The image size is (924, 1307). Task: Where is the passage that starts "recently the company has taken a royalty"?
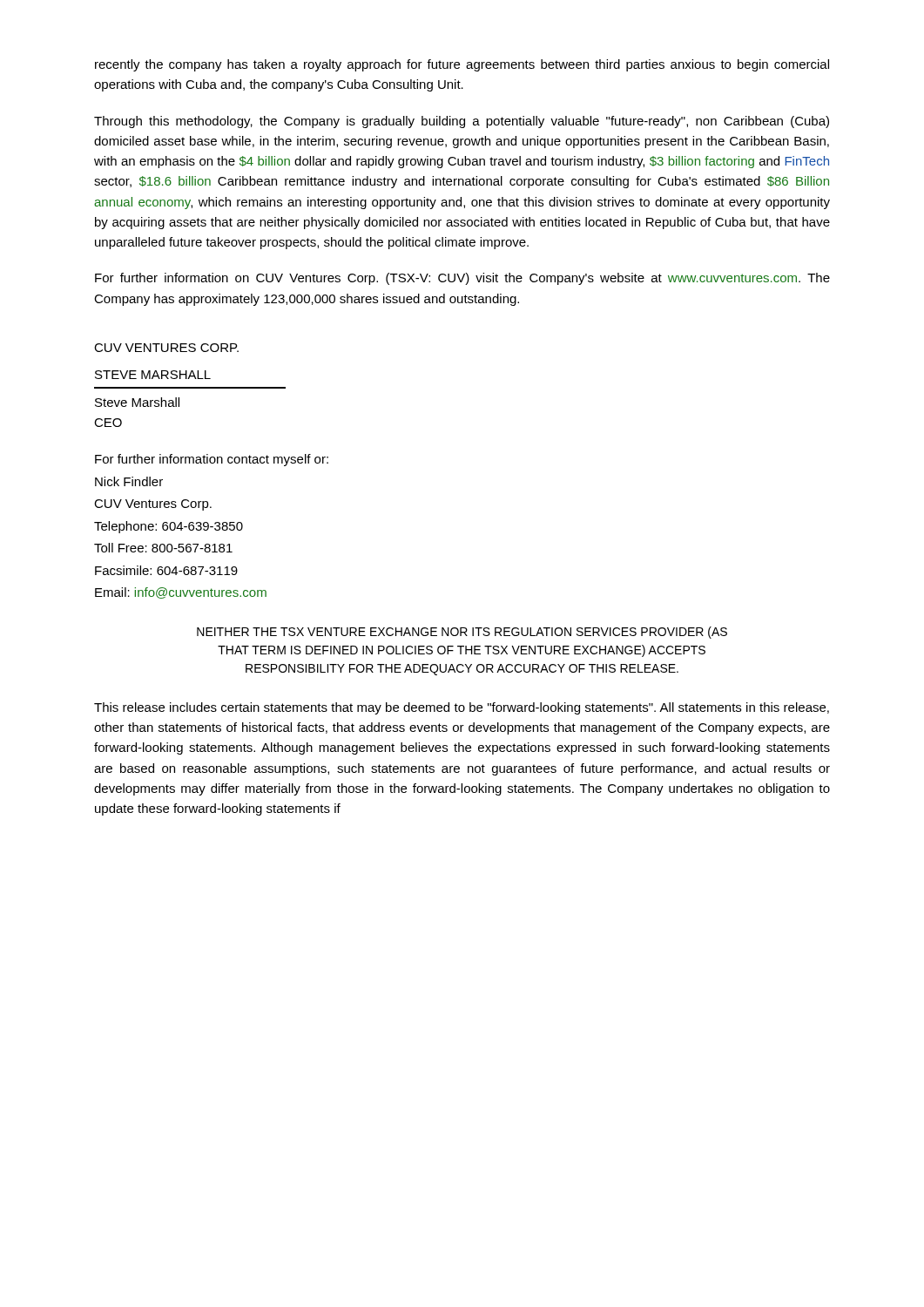point(462,74)
